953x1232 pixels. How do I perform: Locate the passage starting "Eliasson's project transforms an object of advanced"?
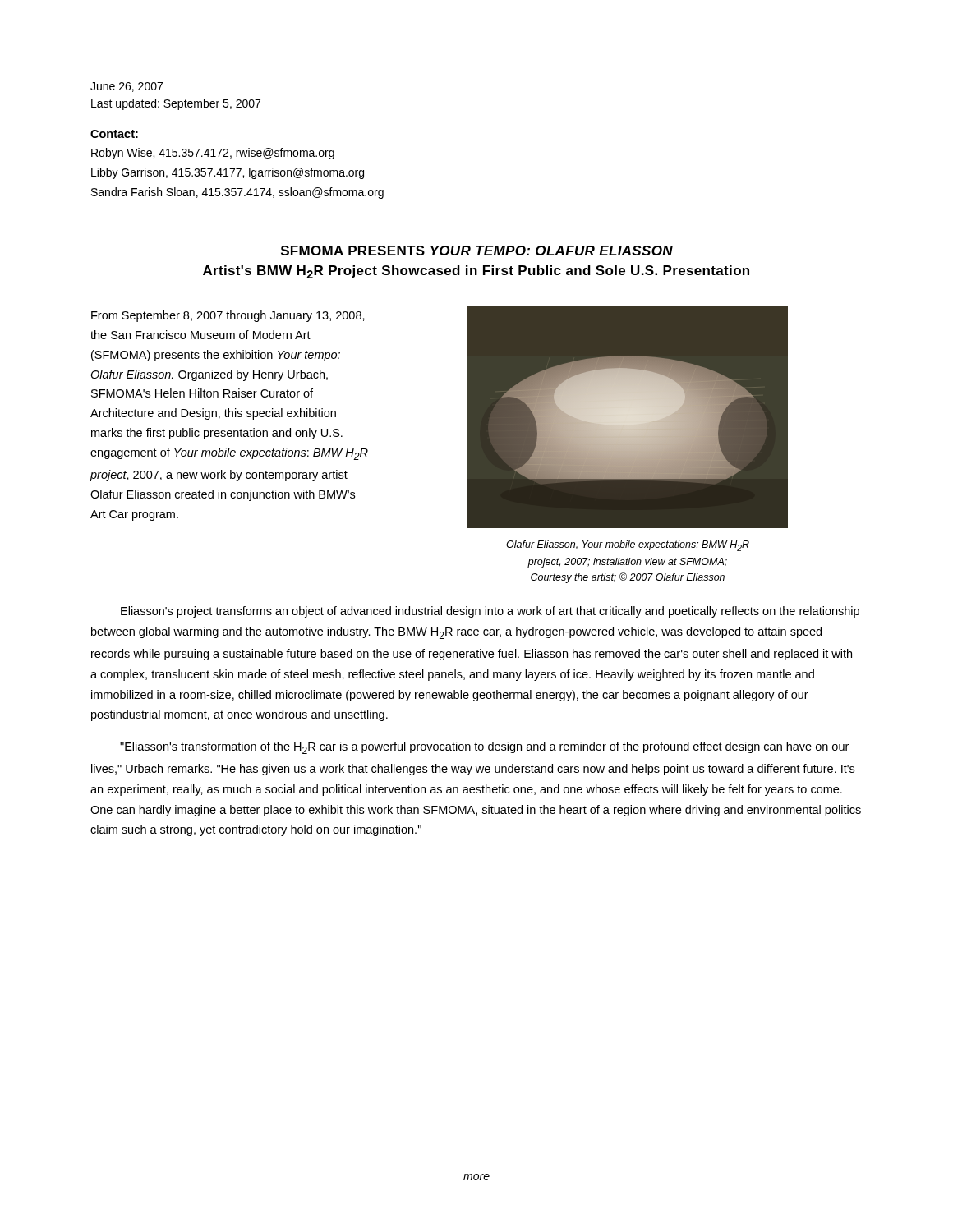[490, 612]
